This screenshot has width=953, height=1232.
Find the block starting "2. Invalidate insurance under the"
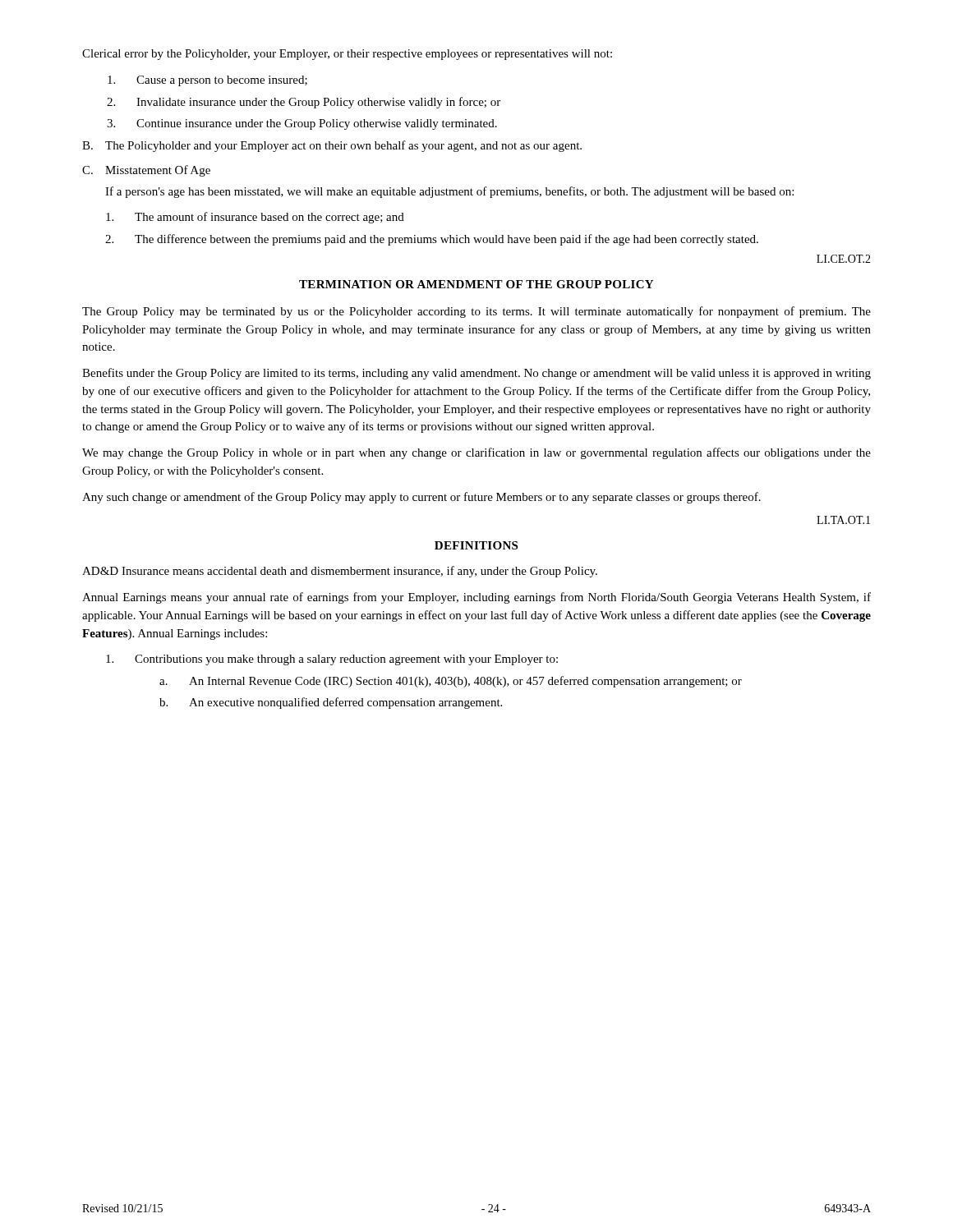click(489, 102)
